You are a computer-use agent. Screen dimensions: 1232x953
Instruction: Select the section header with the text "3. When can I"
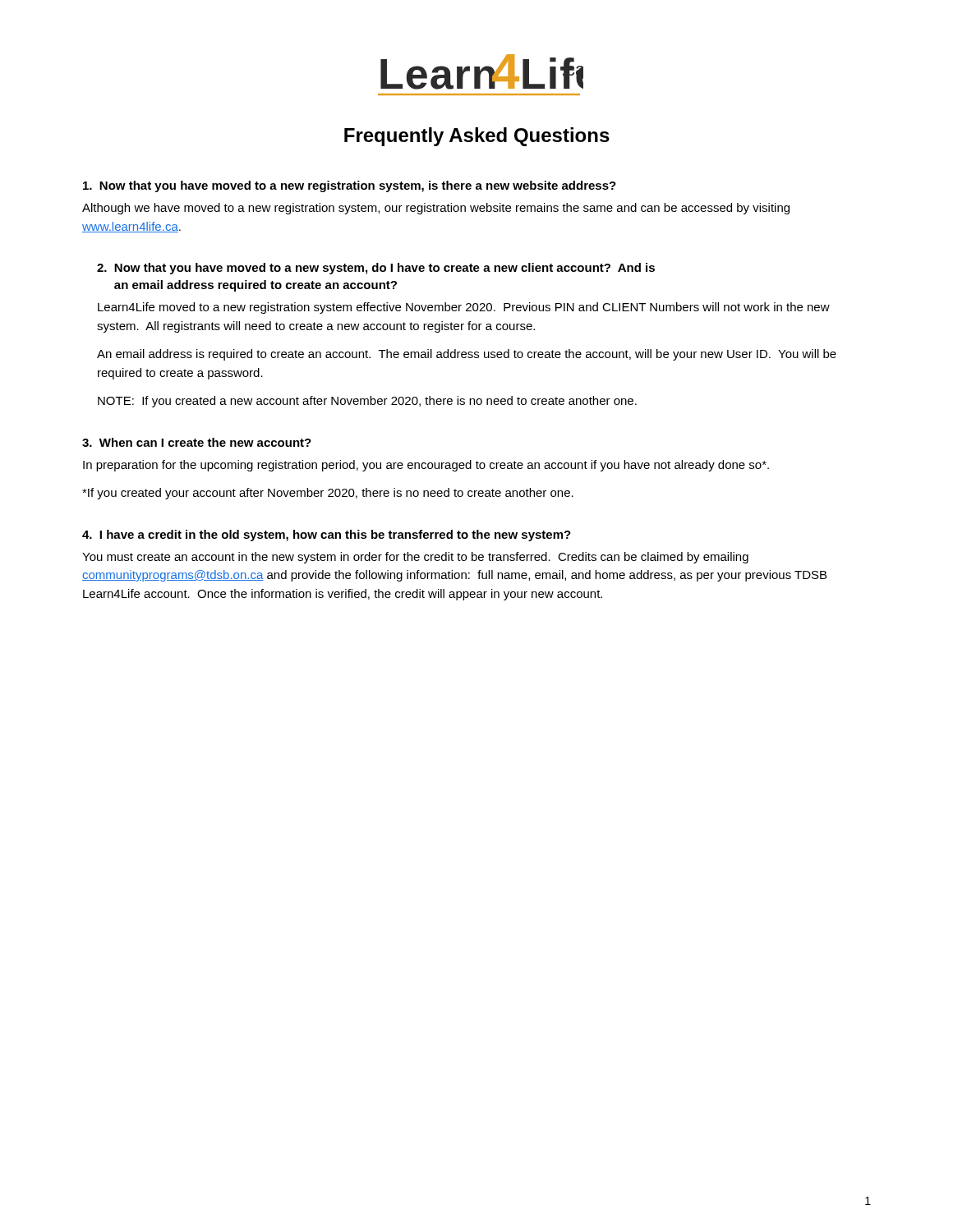click(197, 442)
